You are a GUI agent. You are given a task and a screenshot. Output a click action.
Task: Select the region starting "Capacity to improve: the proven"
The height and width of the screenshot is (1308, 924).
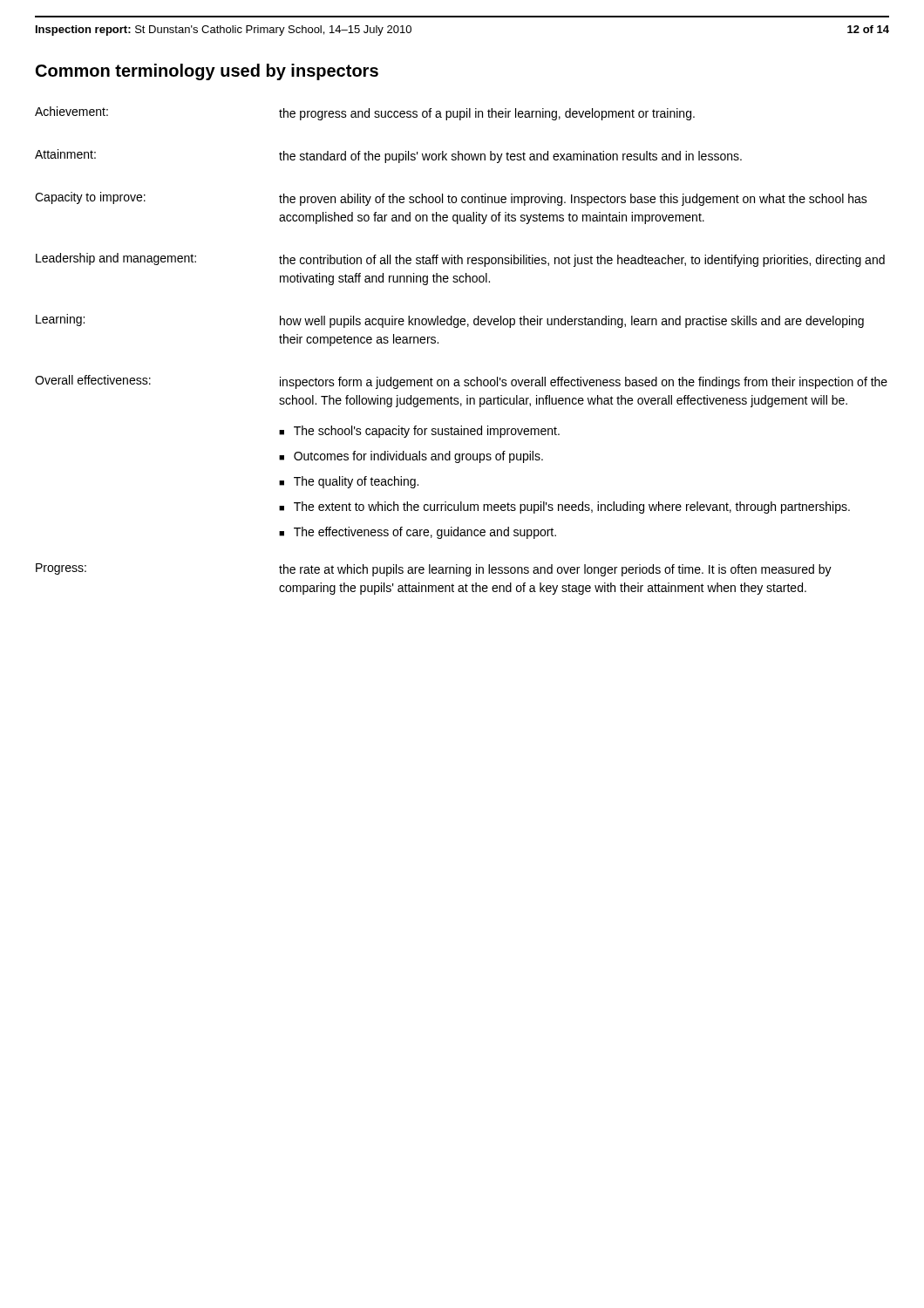462,208
